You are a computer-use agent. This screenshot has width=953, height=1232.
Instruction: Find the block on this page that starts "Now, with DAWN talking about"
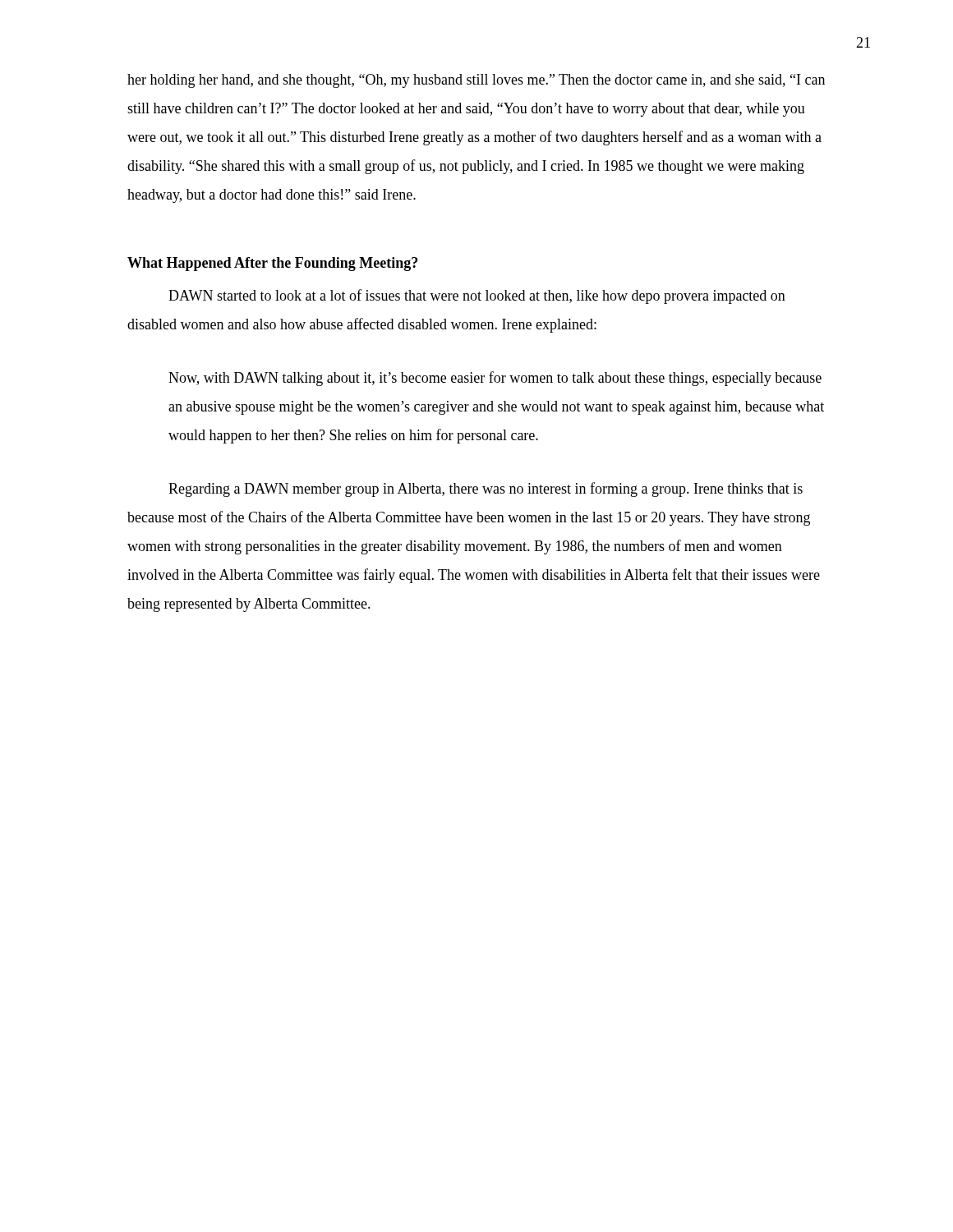pyautogui.click(x=496, y=406)
